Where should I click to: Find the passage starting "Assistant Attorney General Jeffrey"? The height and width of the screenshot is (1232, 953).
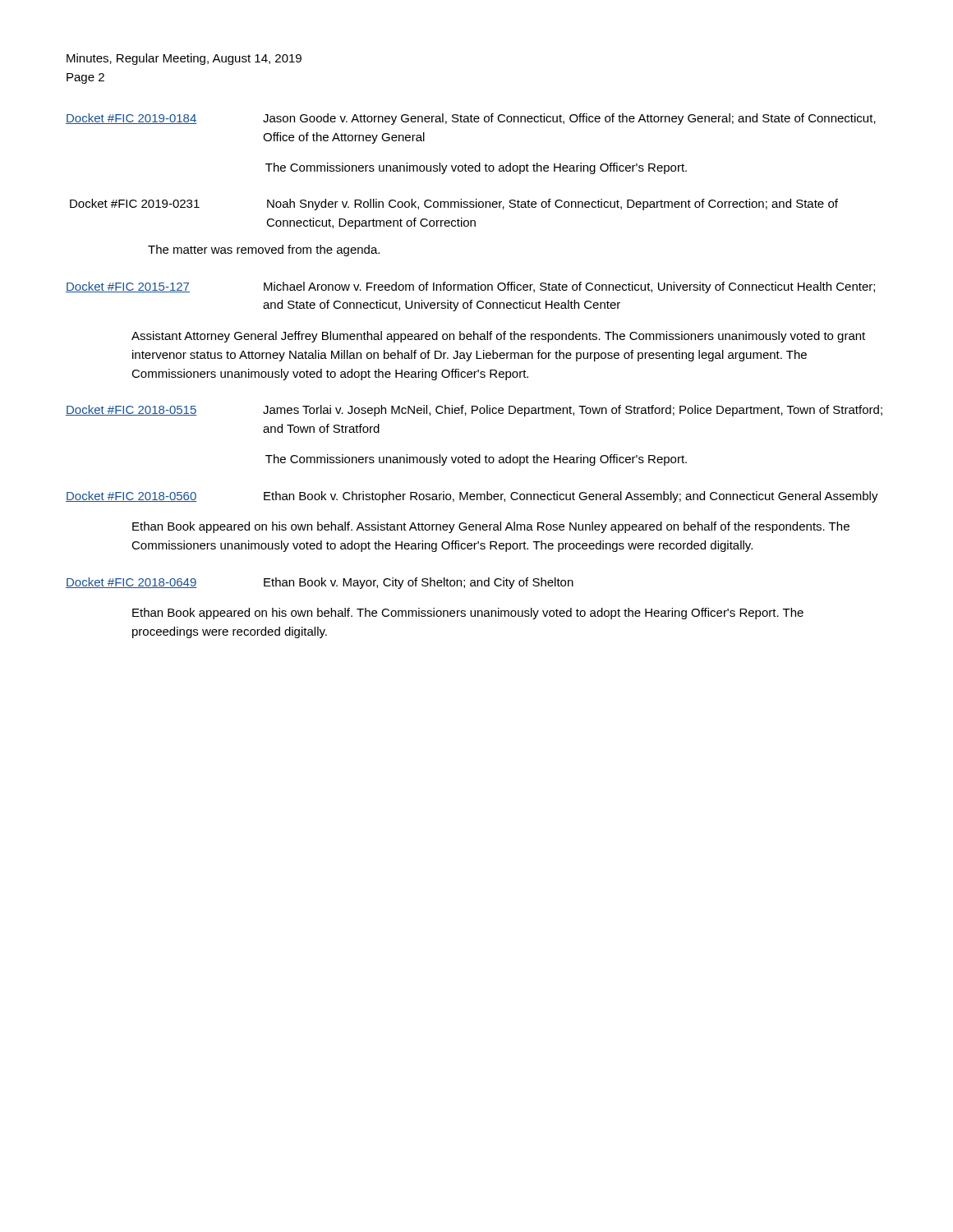coord(498,354)
